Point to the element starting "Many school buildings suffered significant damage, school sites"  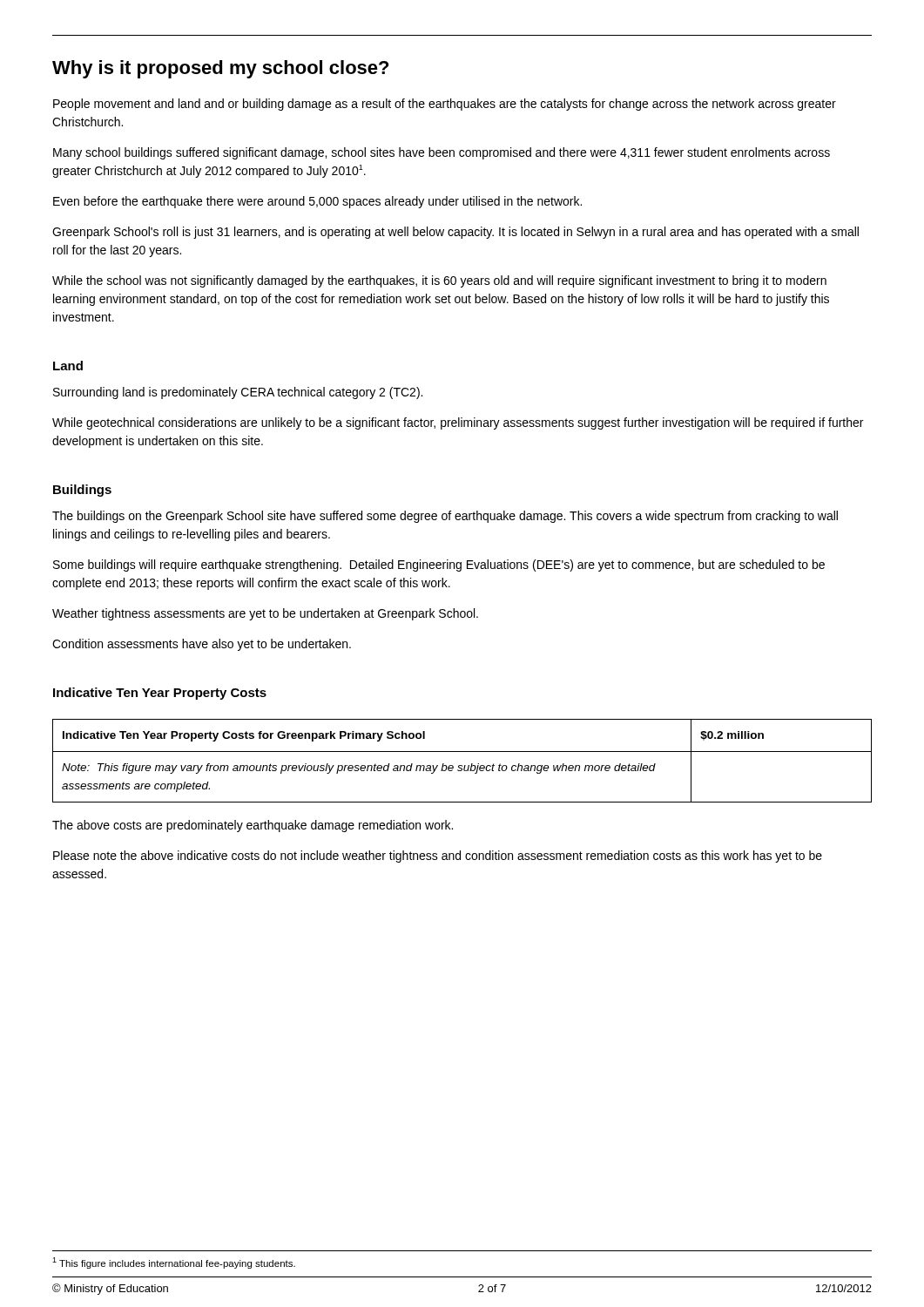[x=441, y=162]
